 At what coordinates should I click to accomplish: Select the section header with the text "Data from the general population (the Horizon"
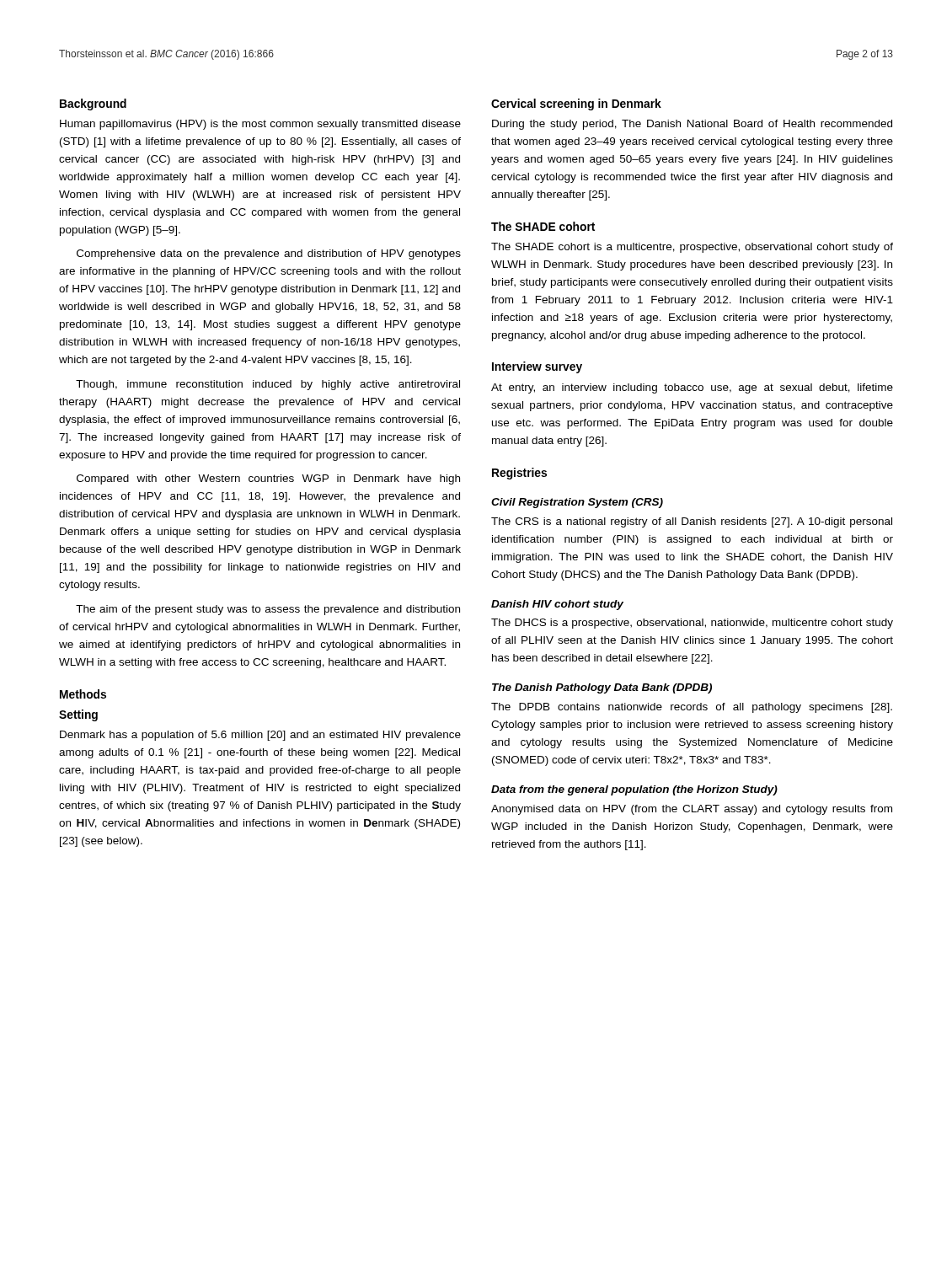pyautogui.click(x=634, y=789)
